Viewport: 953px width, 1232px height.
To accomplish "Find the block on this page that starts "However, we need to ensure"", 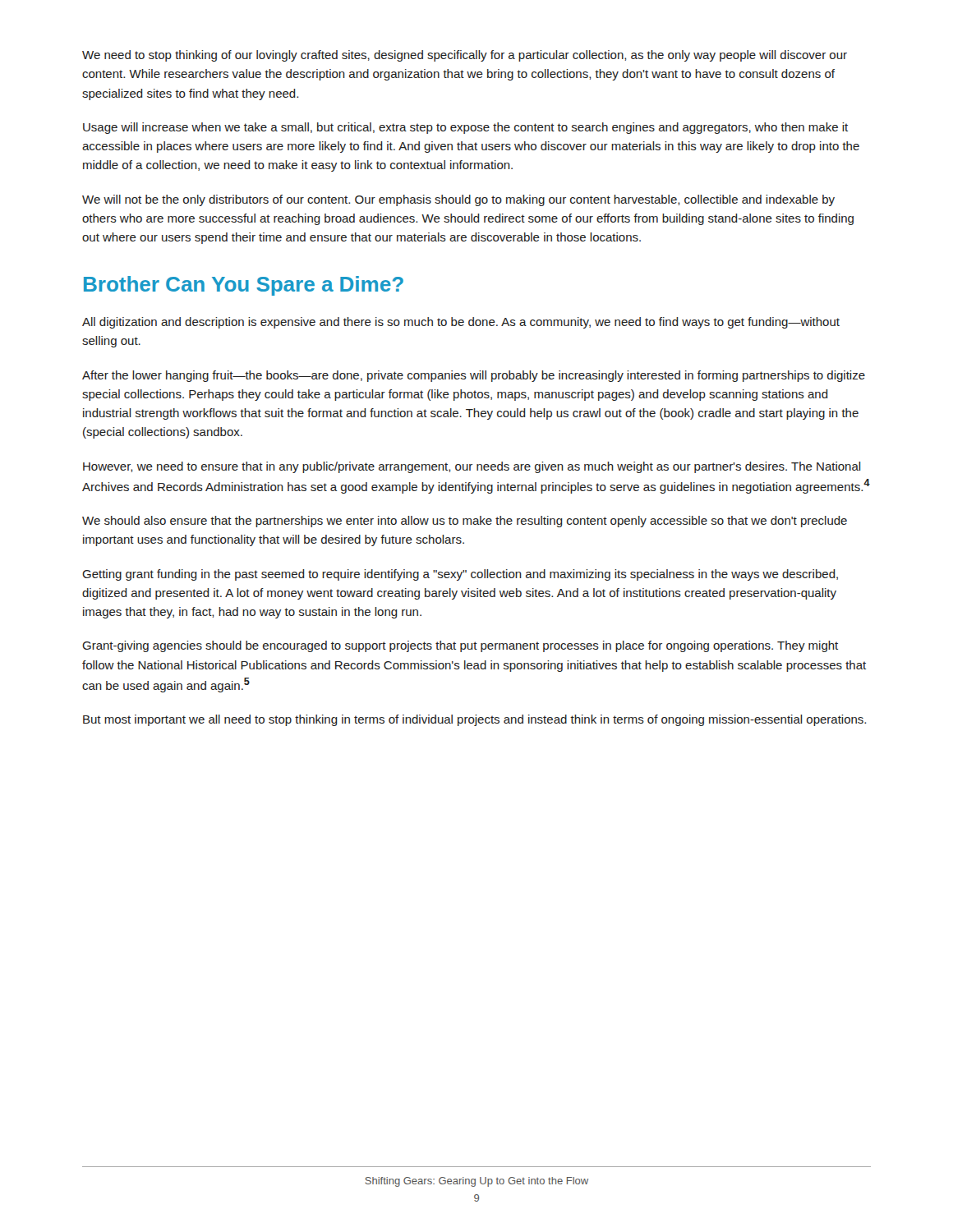I will click(476, 476).
